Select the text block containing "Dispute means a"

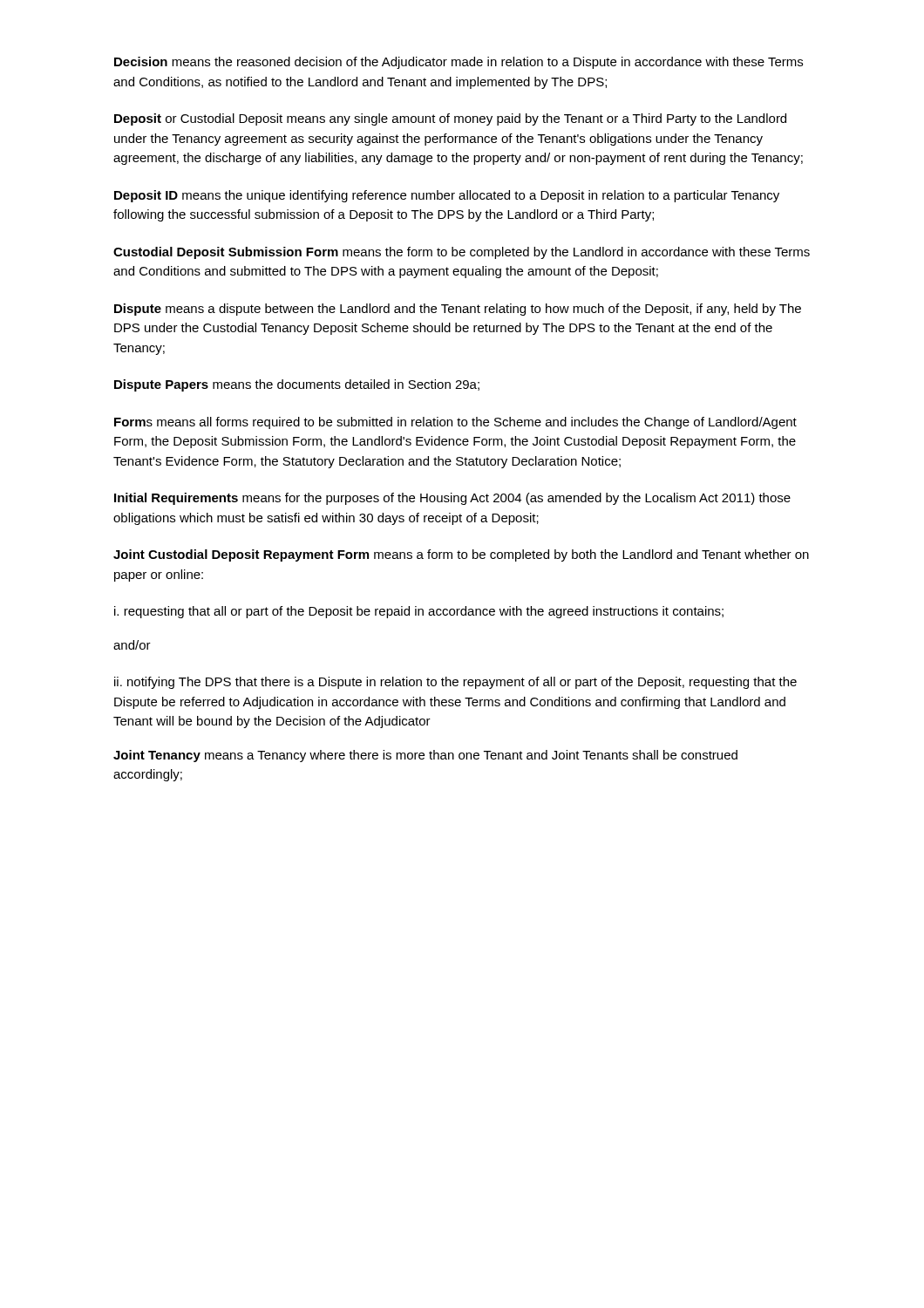tap(462, 328)
